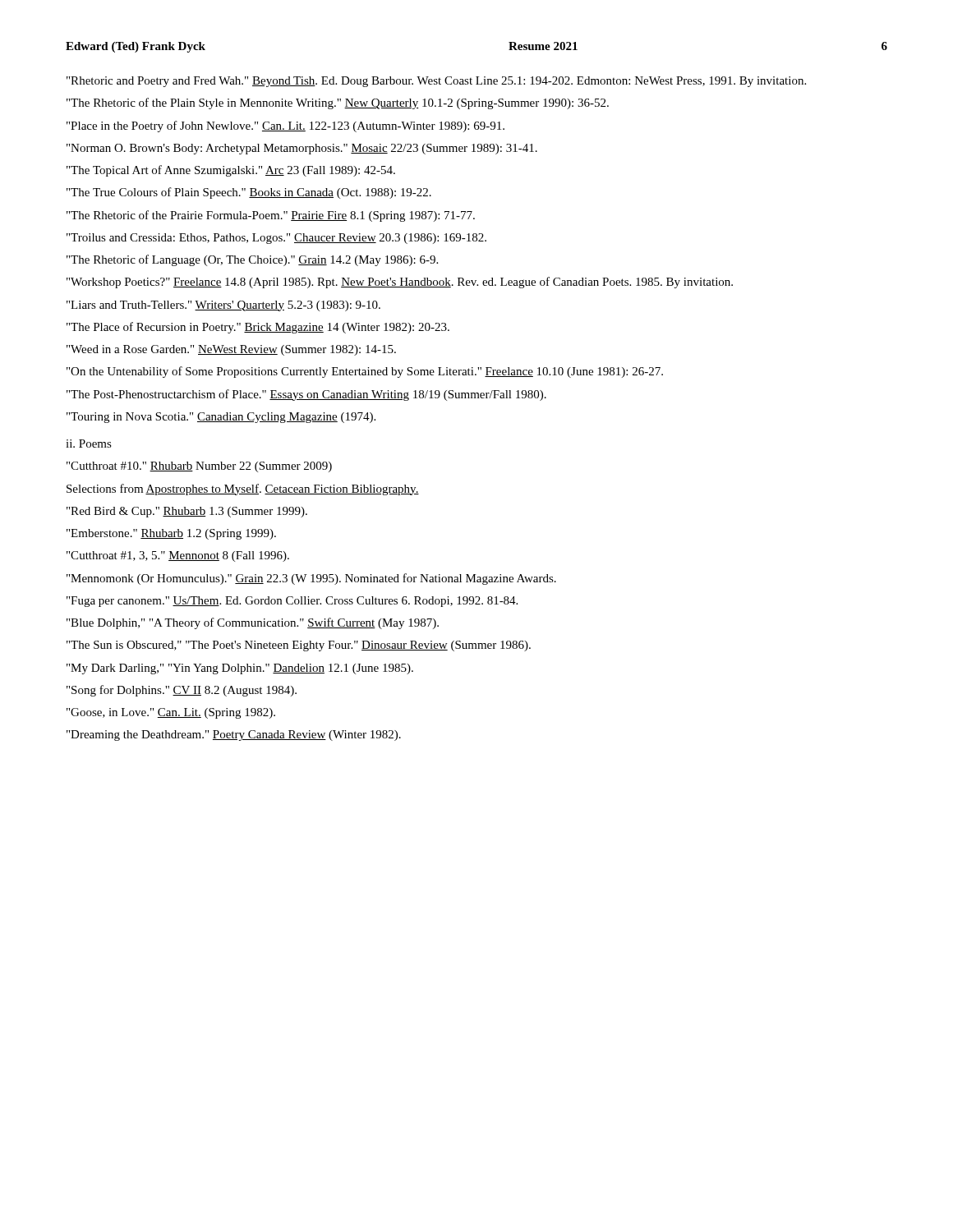The width and height of the screenshot is (953, 1232).
Task: Point to the region starting ""Place in the Poetry of John Newlove." Can."
Action: click(x=285, y=125)
